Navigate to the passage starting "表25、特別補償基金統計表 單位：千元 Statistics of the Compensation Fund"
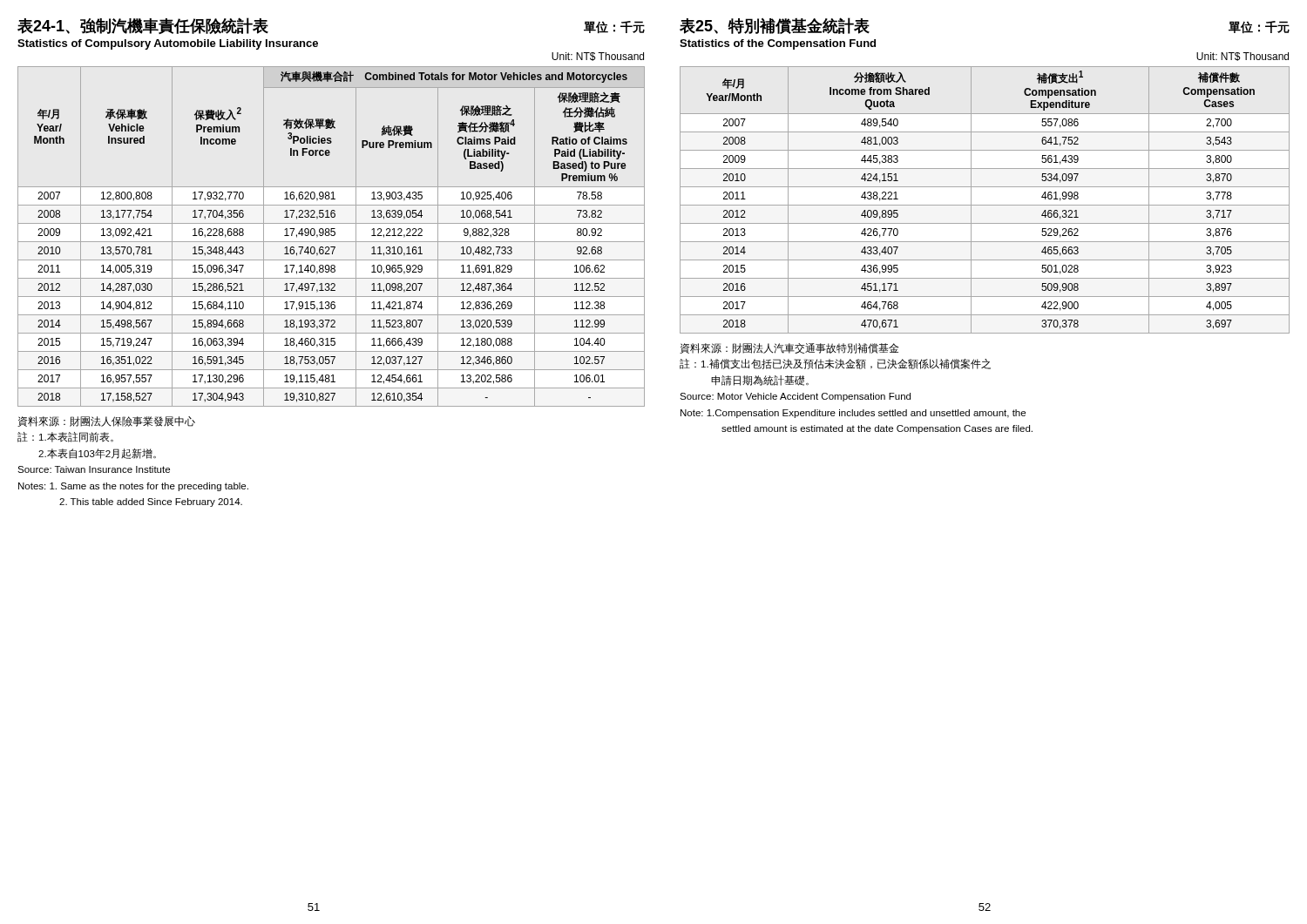The image size is (1307, 924). pyautogui.click(x=740, y=26)
